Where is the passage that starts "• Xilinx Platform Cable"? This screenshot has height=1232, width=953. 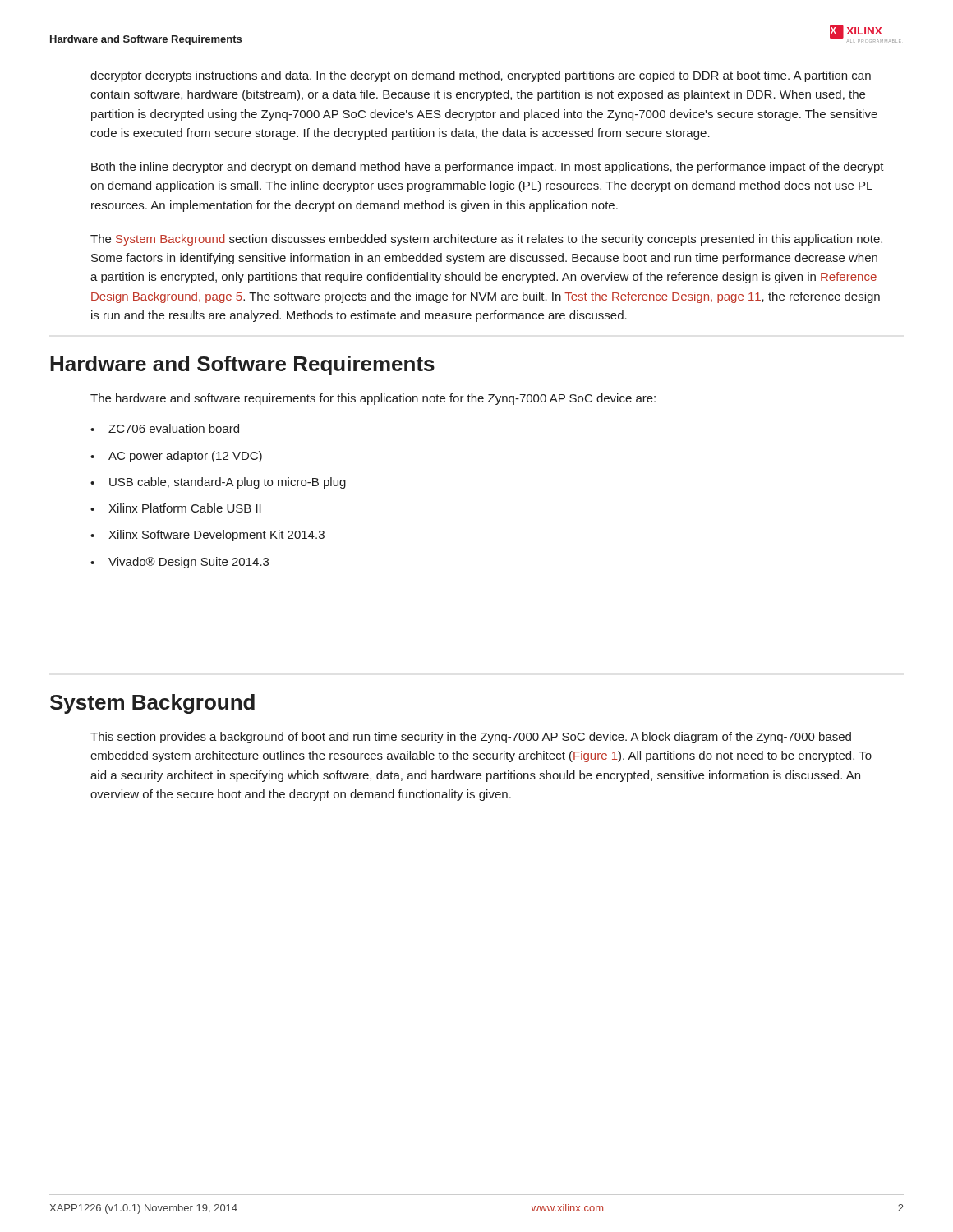(x=176, y=509)
